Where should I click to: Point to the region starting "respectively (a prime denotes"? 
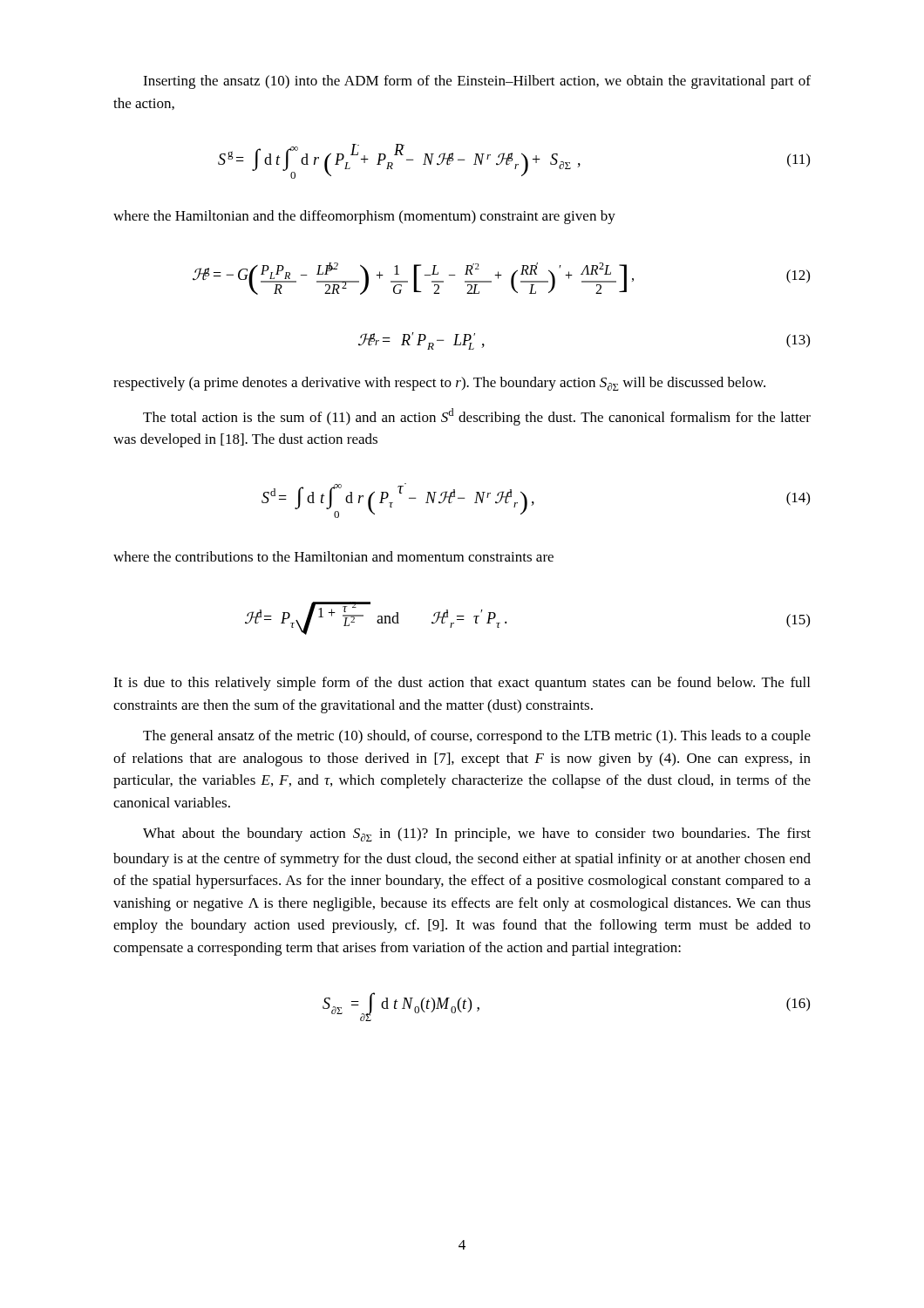point(462,384)
